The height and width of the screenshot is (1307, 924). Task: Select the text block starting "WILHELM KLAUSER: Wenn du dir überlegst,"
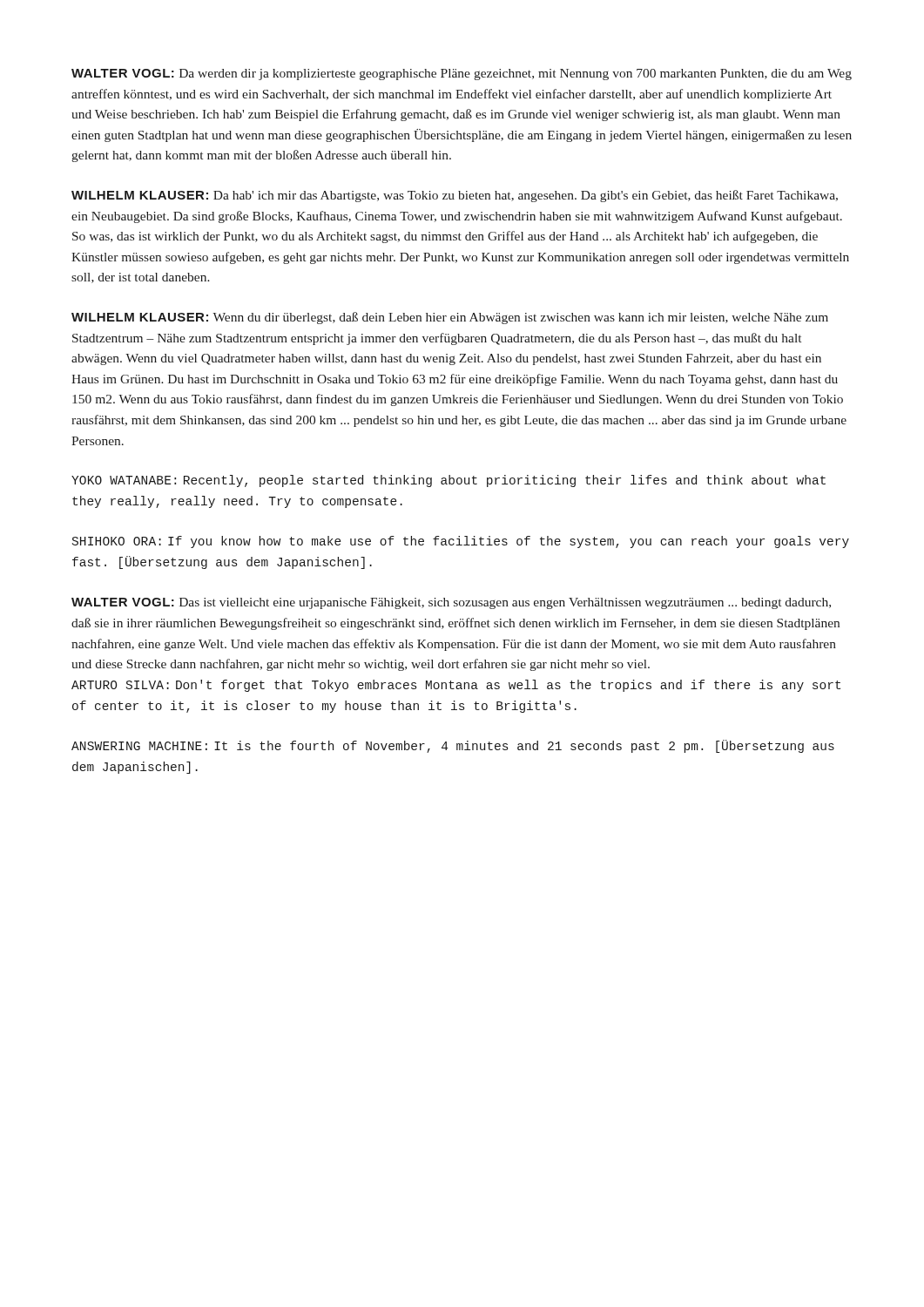pos(462,379)
